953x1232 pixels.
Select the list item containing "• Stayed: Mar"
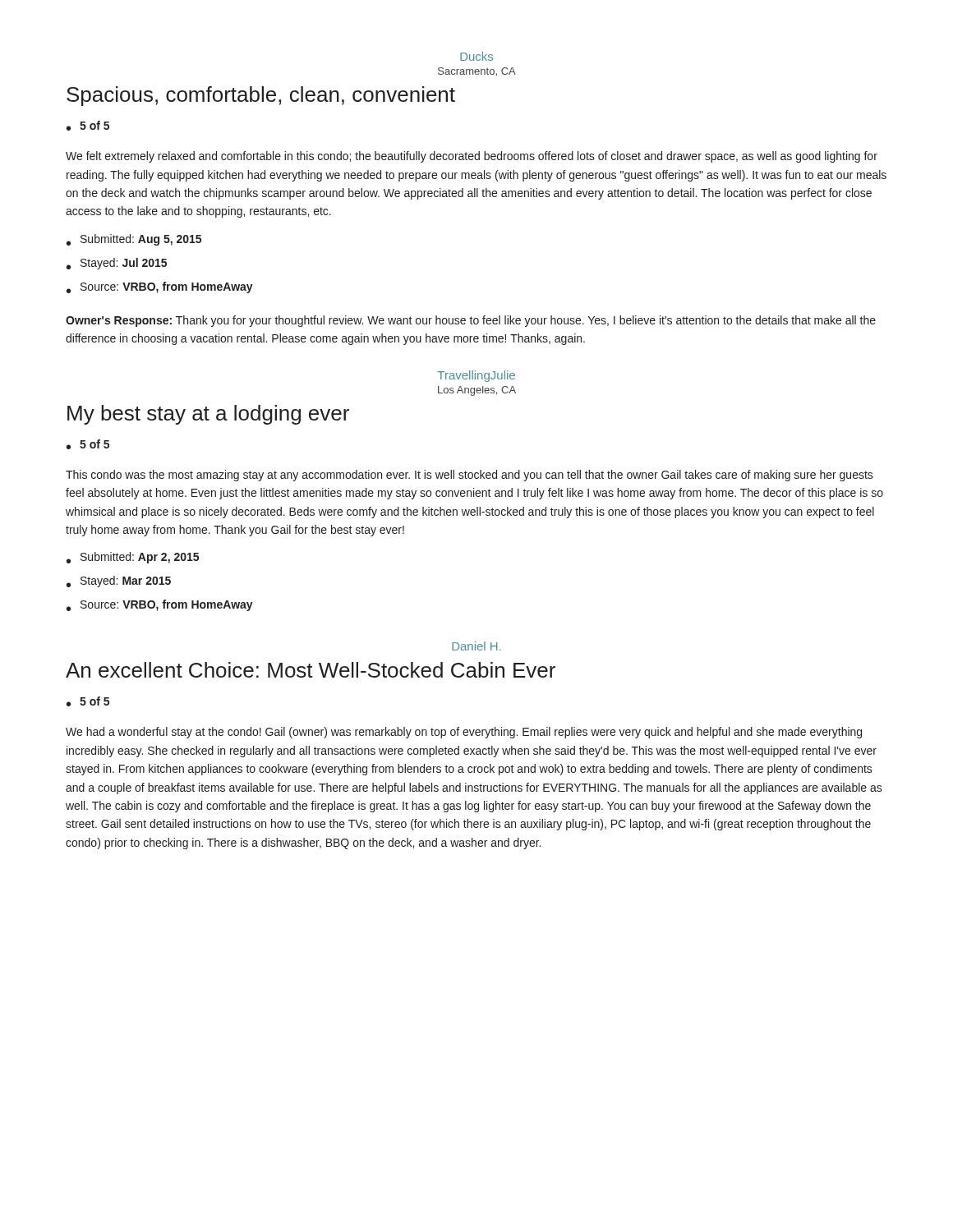click(x=118, y=585)
